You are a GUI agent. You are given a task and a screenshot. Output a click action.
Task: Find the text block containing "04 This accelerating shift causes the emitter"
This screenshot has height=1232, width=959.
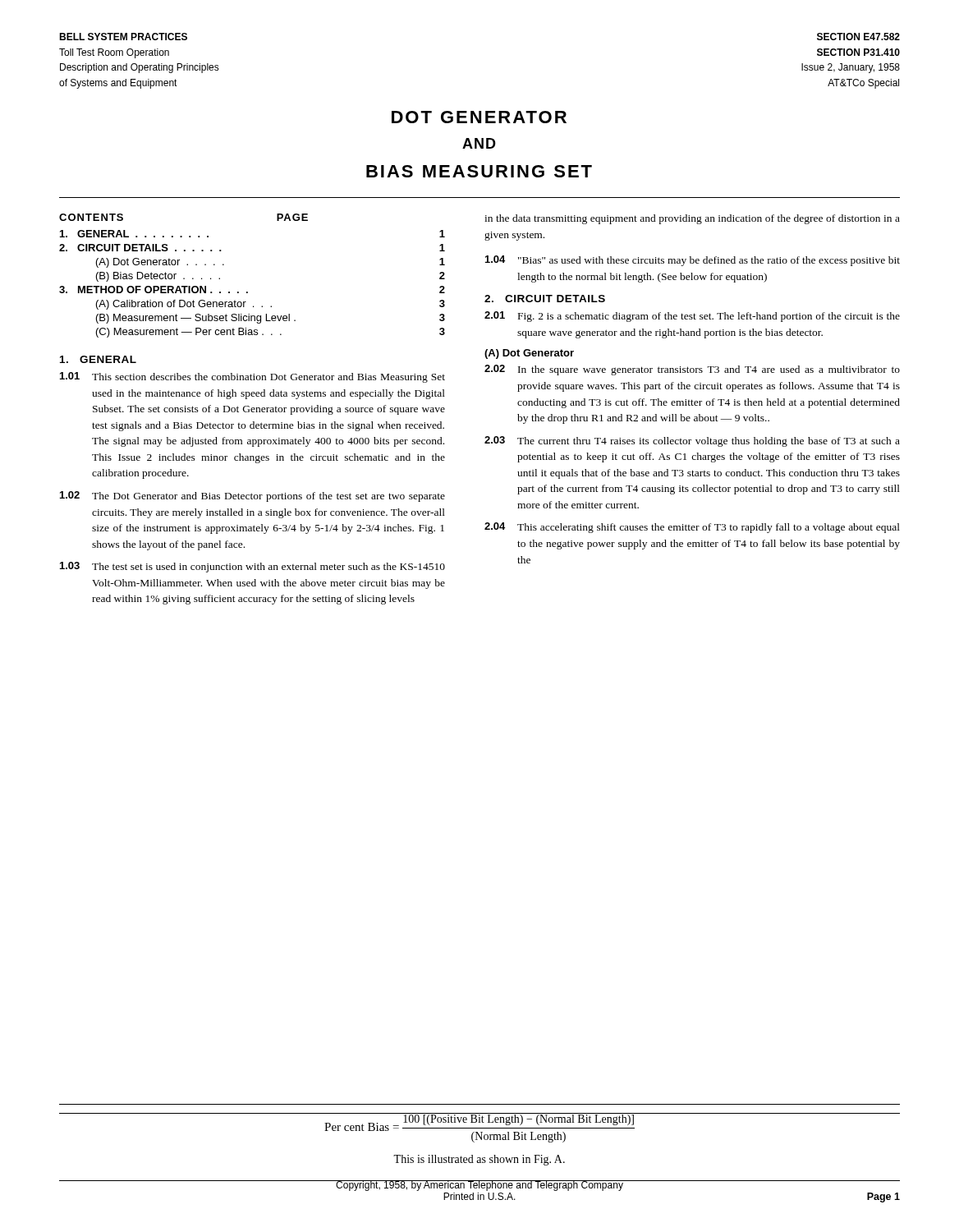click(692, 544)
